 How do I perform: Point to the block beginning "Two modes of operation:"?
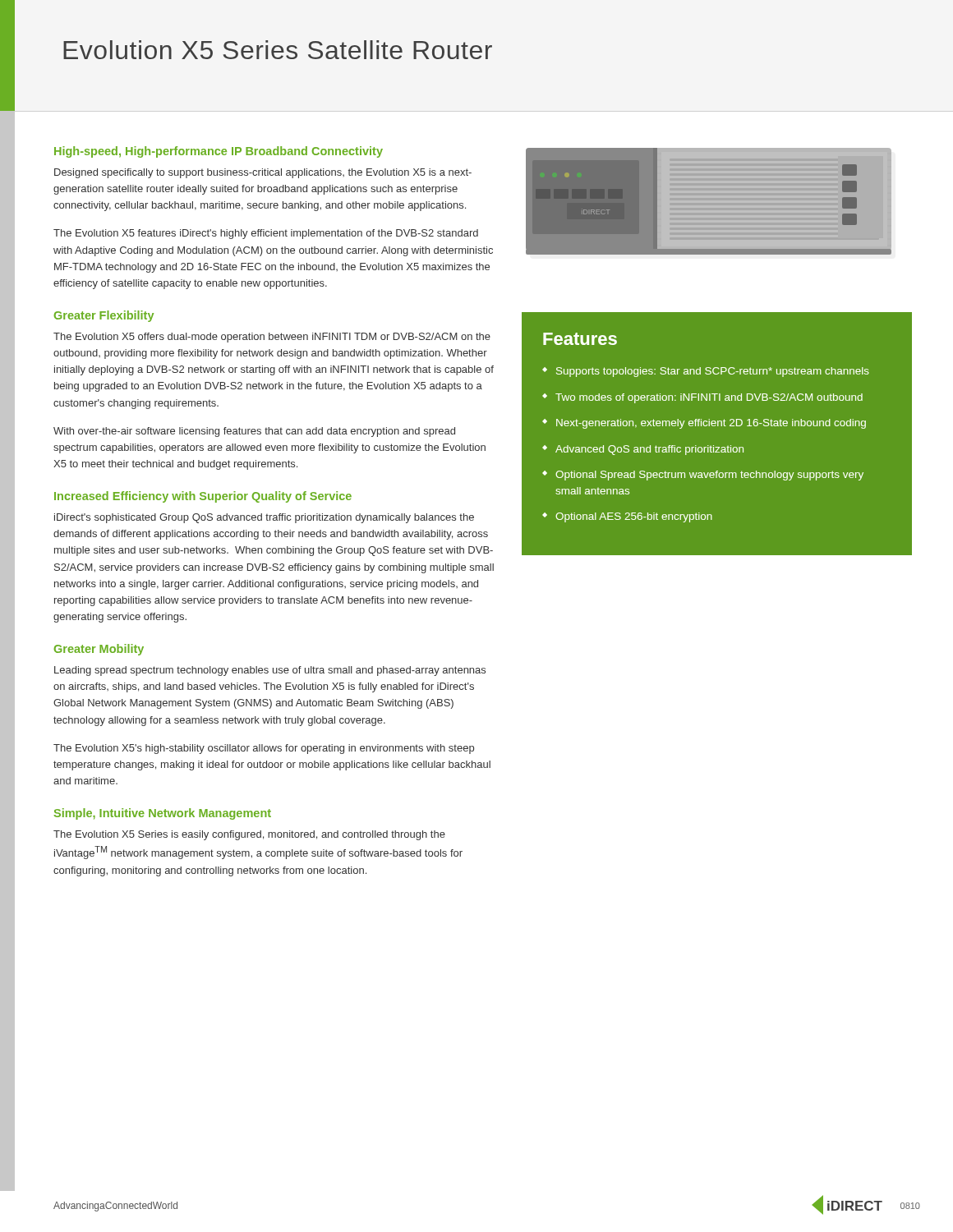point(717,397)
